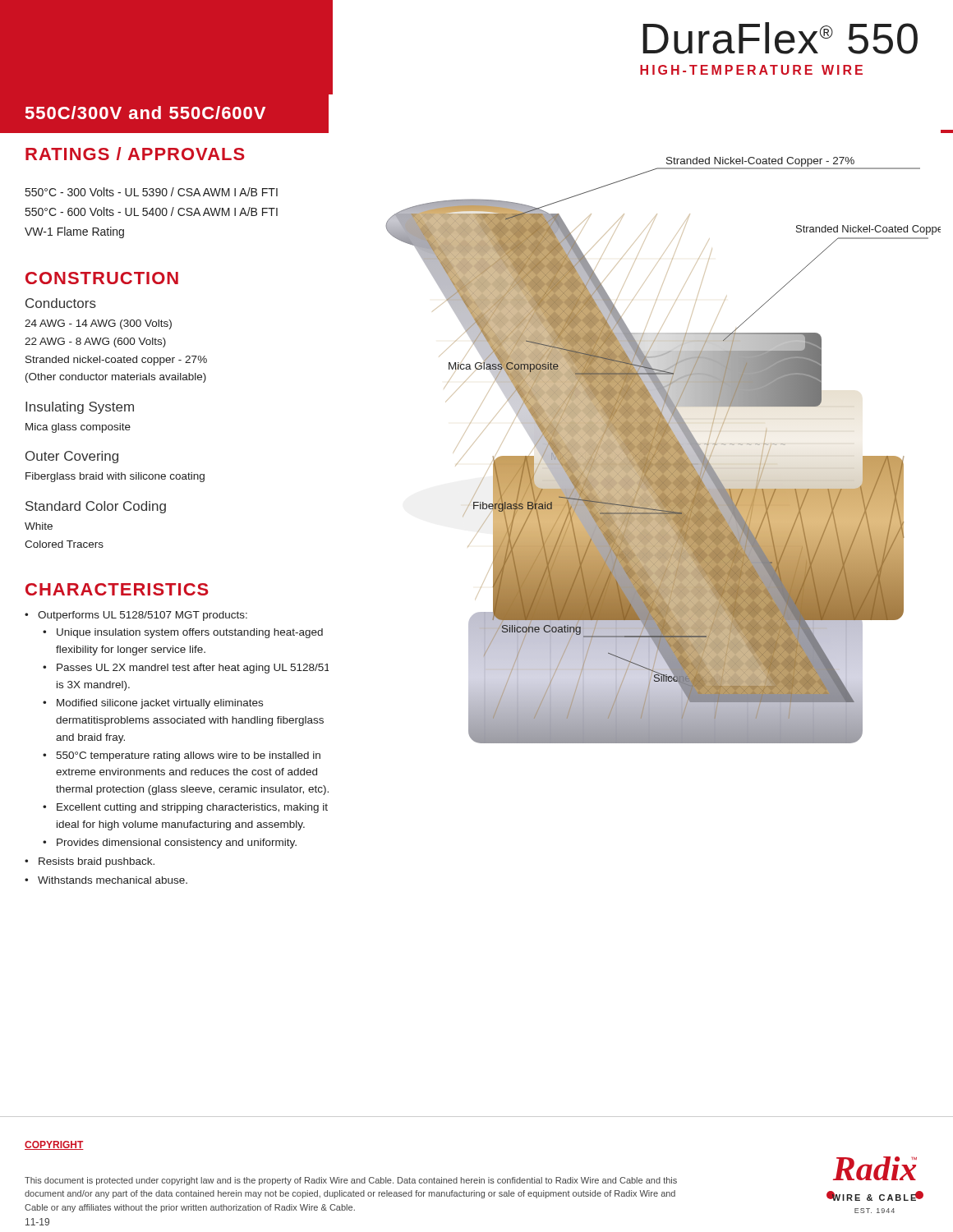Locate the text "Outer Covering Fiberglass braid with silicone coating"

coord(185,467)
